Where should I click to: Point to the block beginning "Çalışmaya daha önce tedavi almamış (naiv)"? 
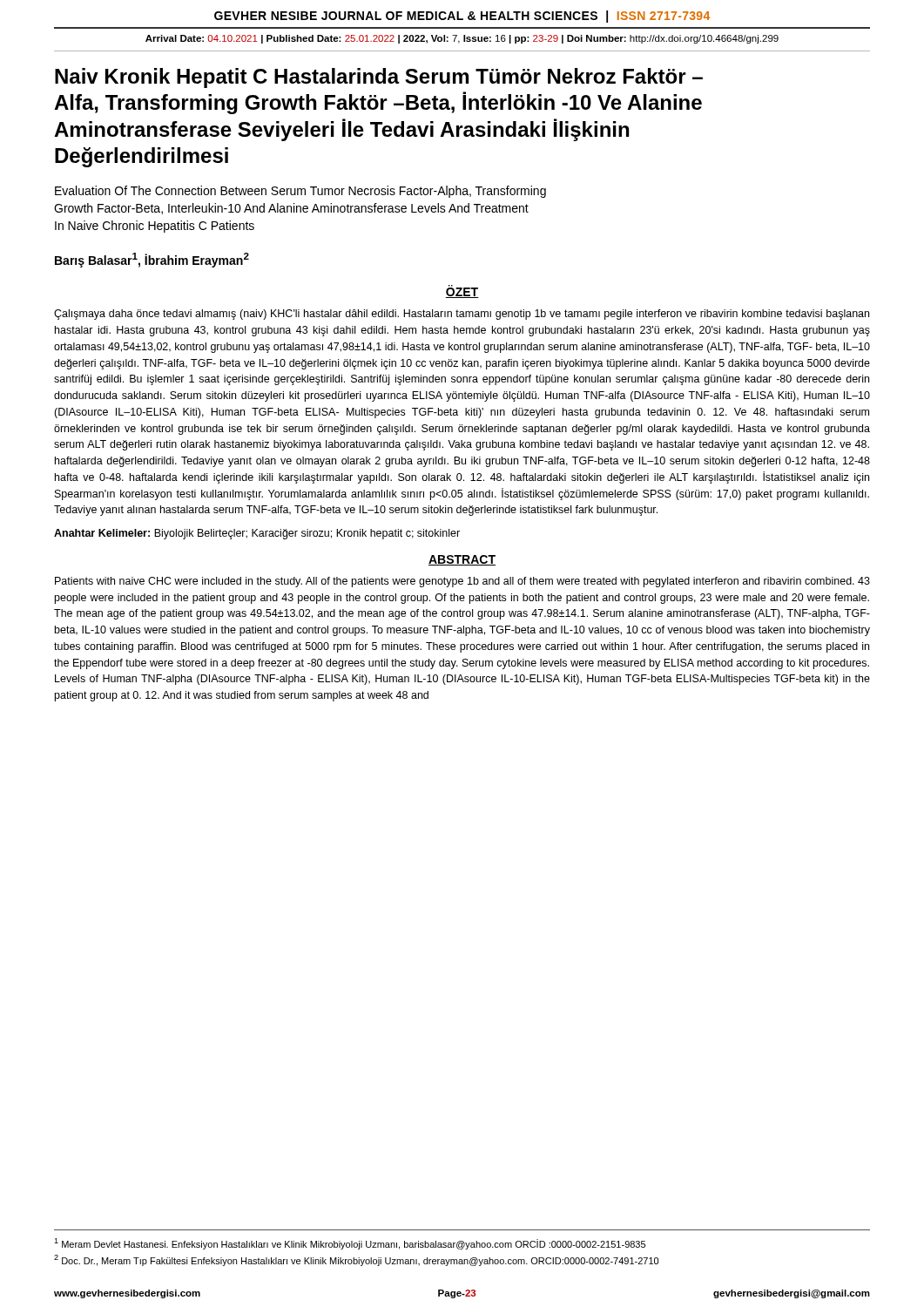coord(462,412)
